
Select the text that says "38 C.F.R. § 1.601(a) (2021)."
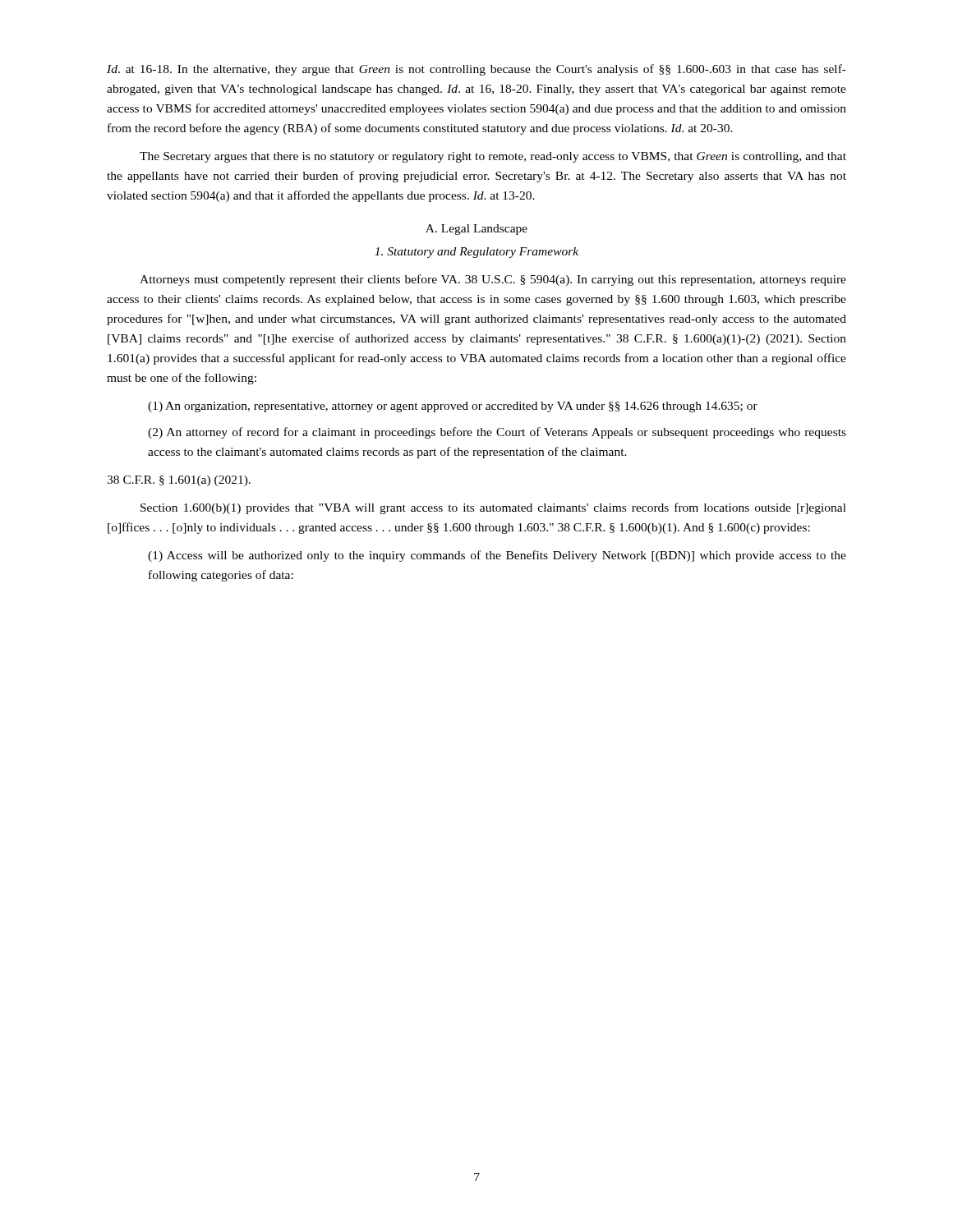(179, 479)
